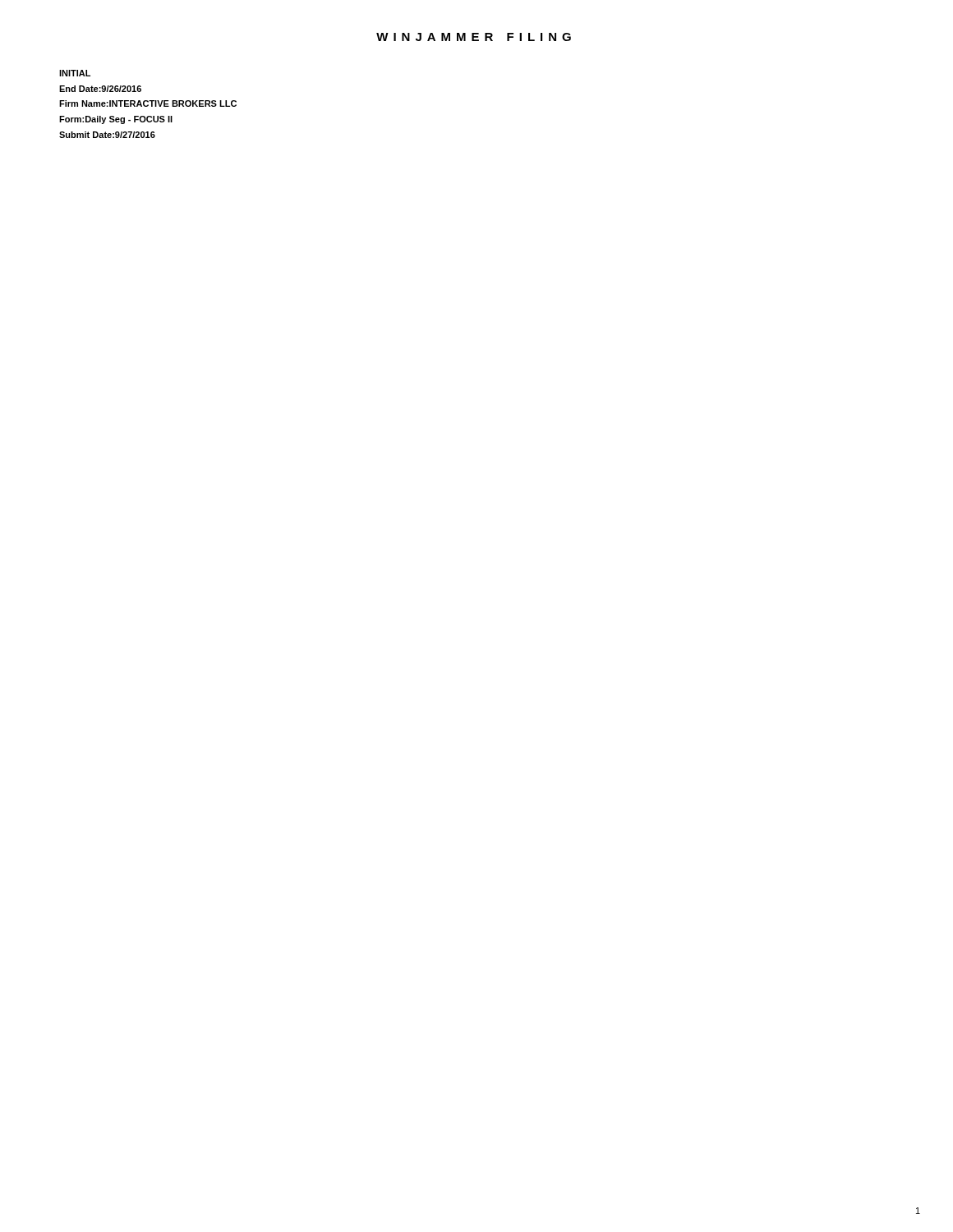The image size is (953, 1232).
Task: Locate the text block containing "INITIAL End Date:9/26/2016 Firm Name:INTERACTIVE BROKERS LLC Form:Daily"
Action: click(x=148, y=104)
